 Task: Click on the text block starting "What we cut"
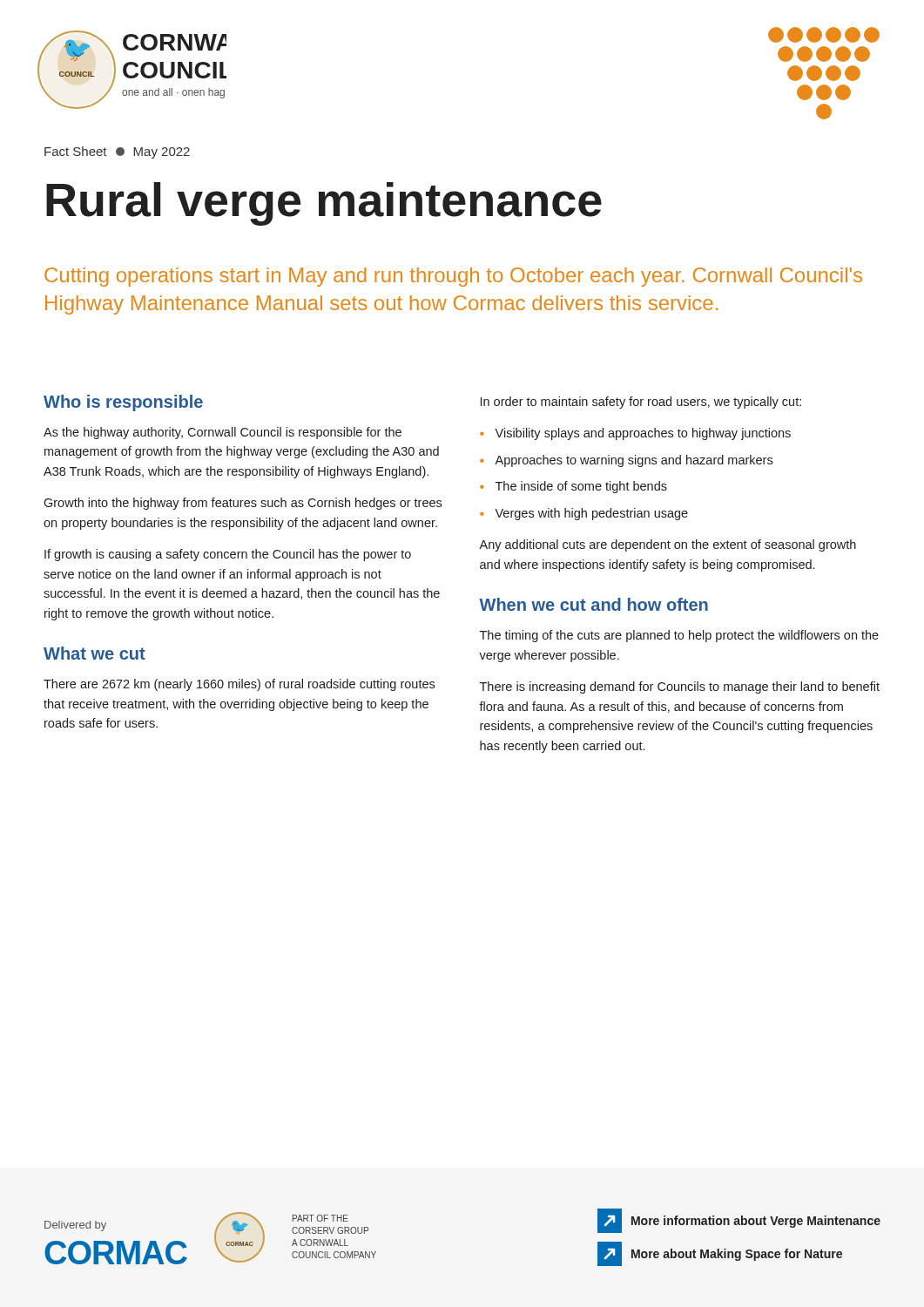(94, 653)
